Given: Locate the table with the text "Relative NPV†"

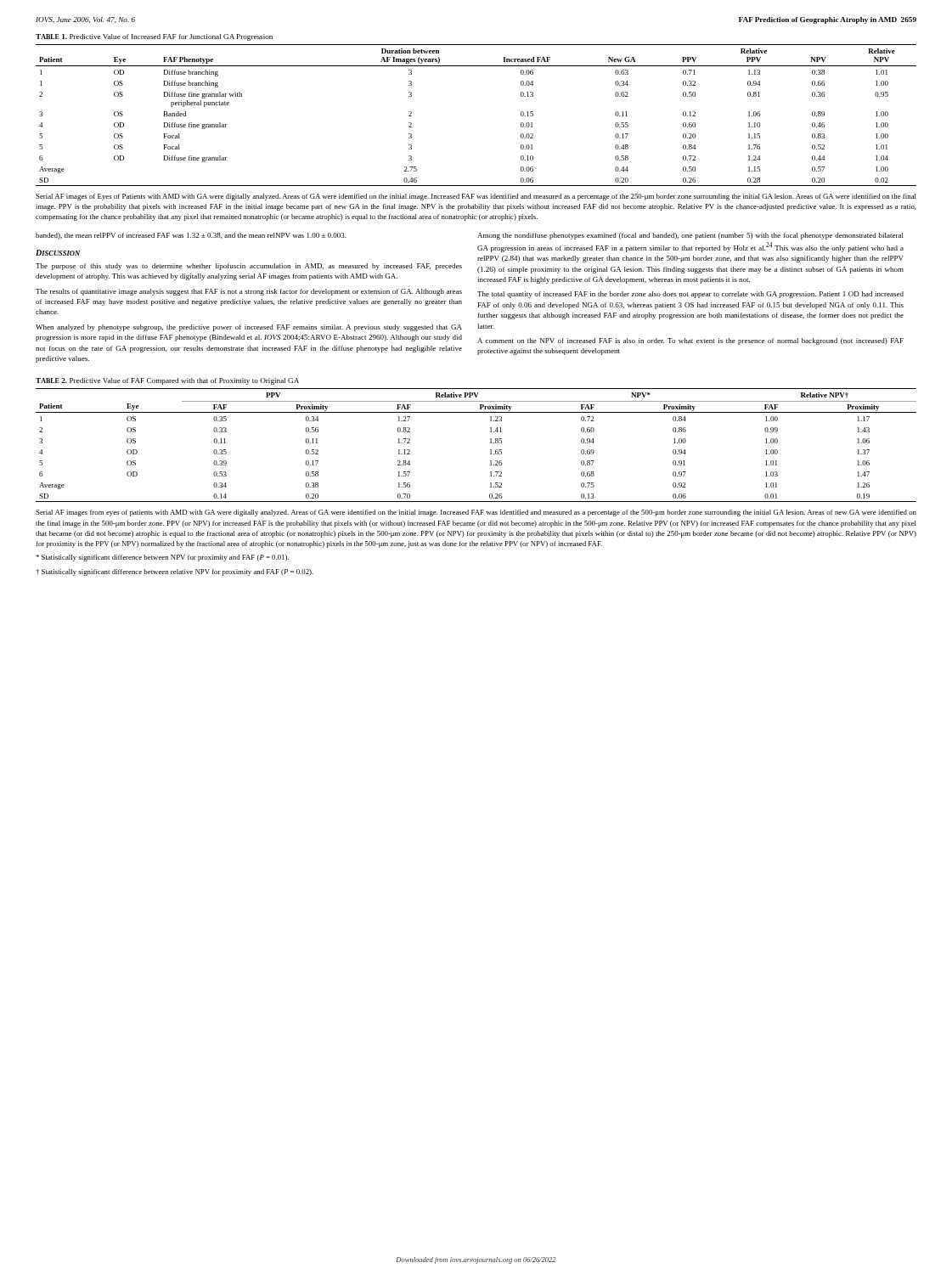Looking at the screenshot, I should (x=476, y=445).
